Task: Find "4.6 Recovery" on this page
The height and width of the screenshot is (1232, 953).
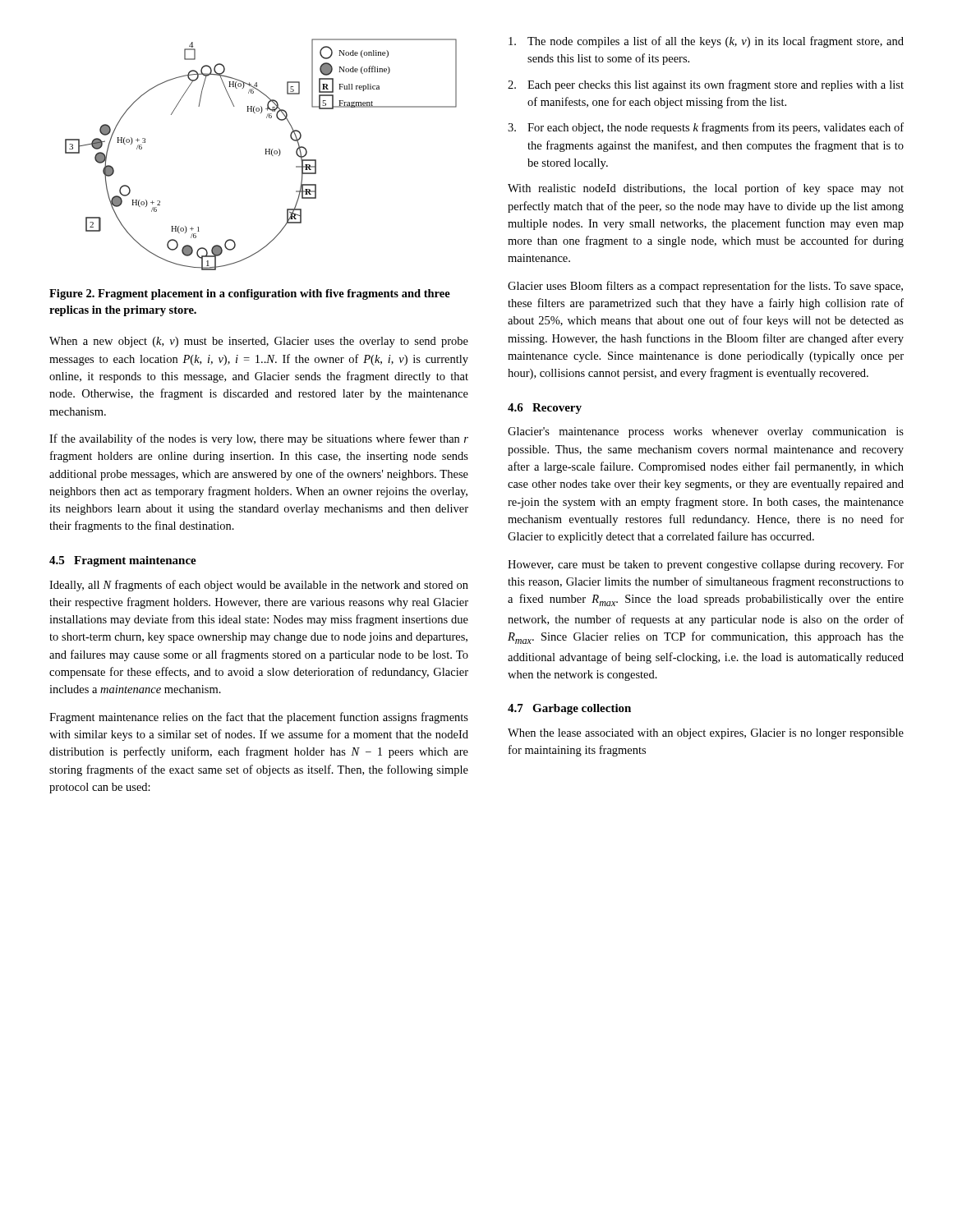Action: coord(545,407)
